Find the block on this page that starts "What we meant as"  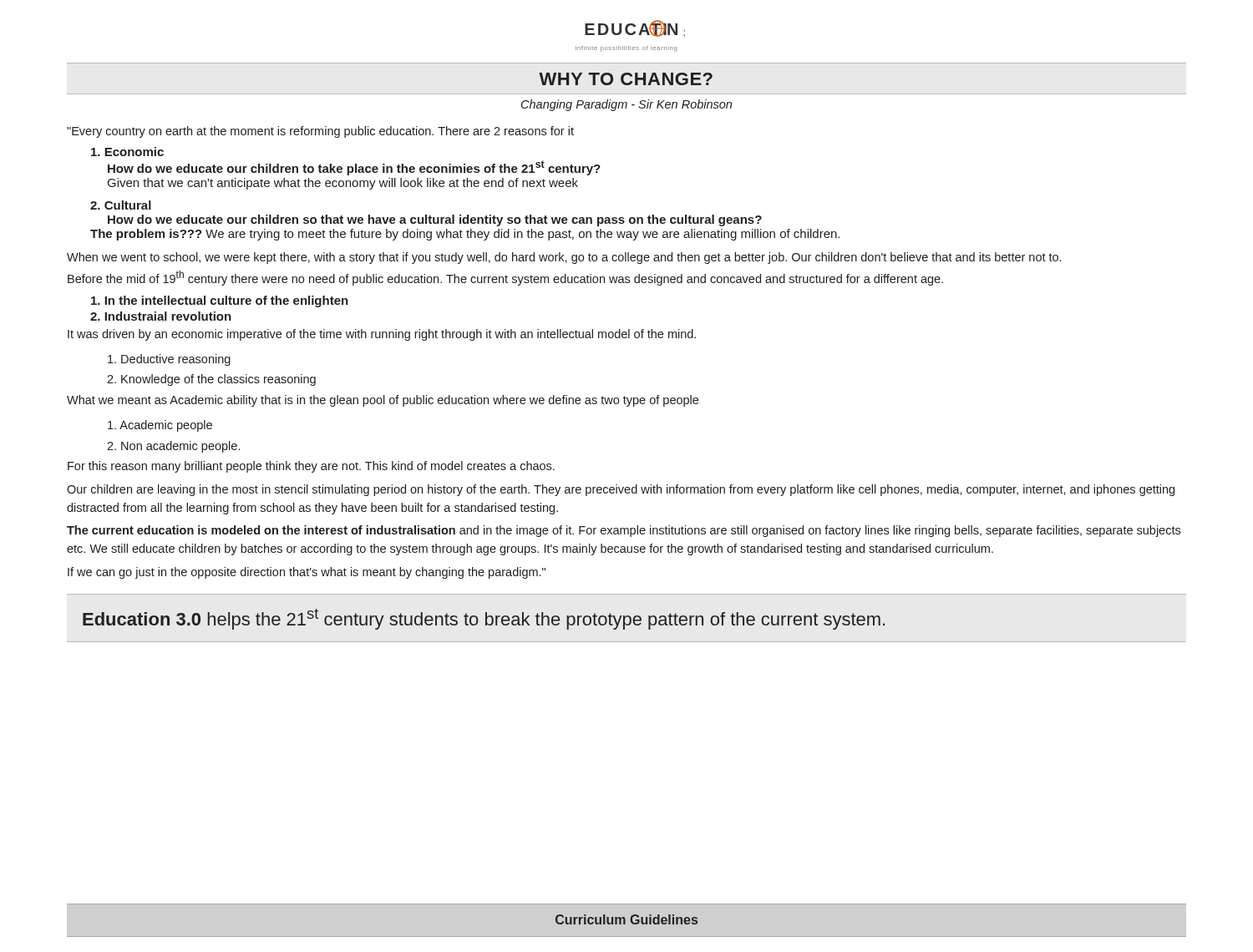coord(383,400)
